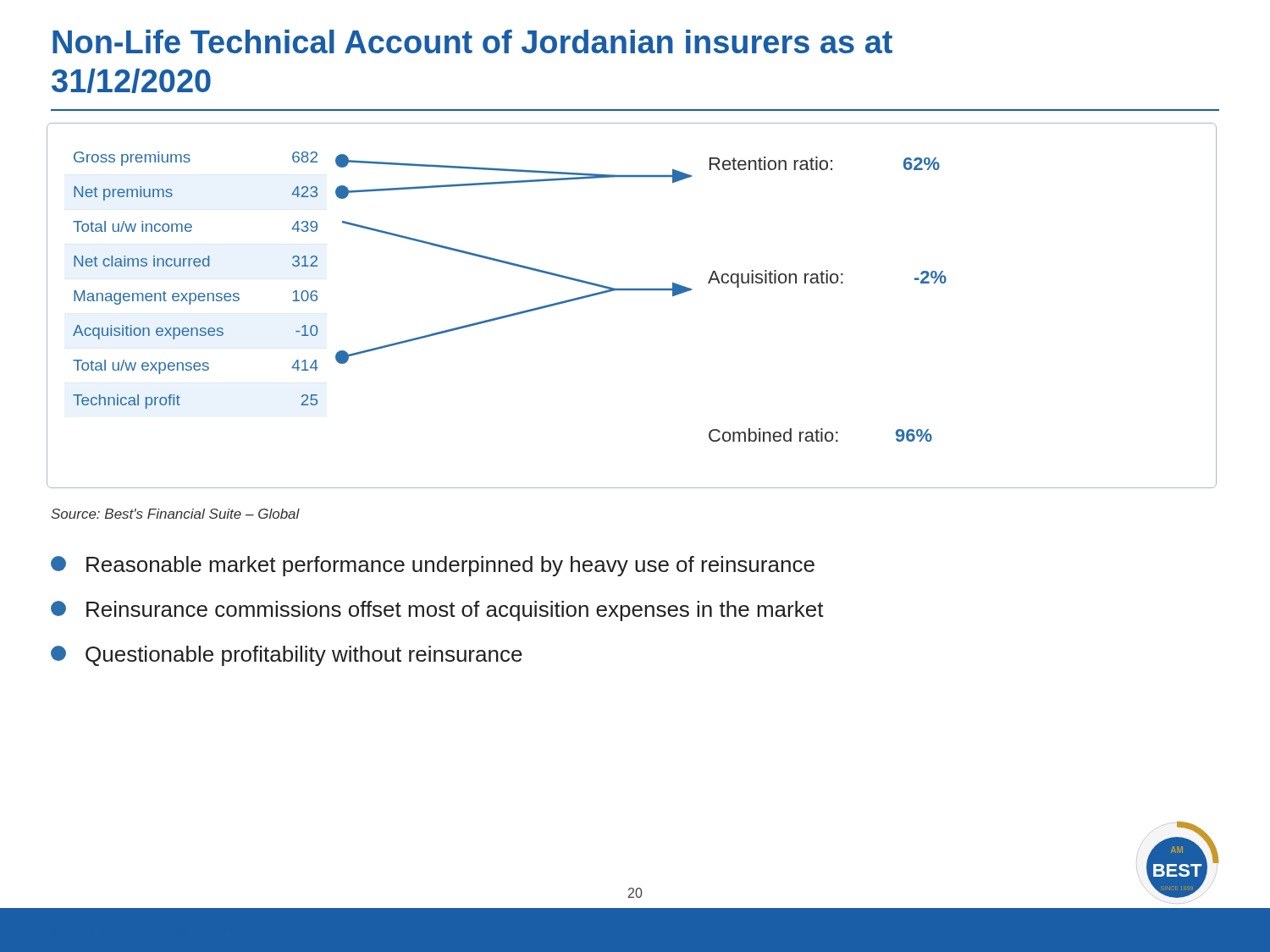The width and height of the screenshot is (1270, 952).
Task: Find the element starting "Source: Best's Financial Suite – Global"
Action: (x=175, y=514)
